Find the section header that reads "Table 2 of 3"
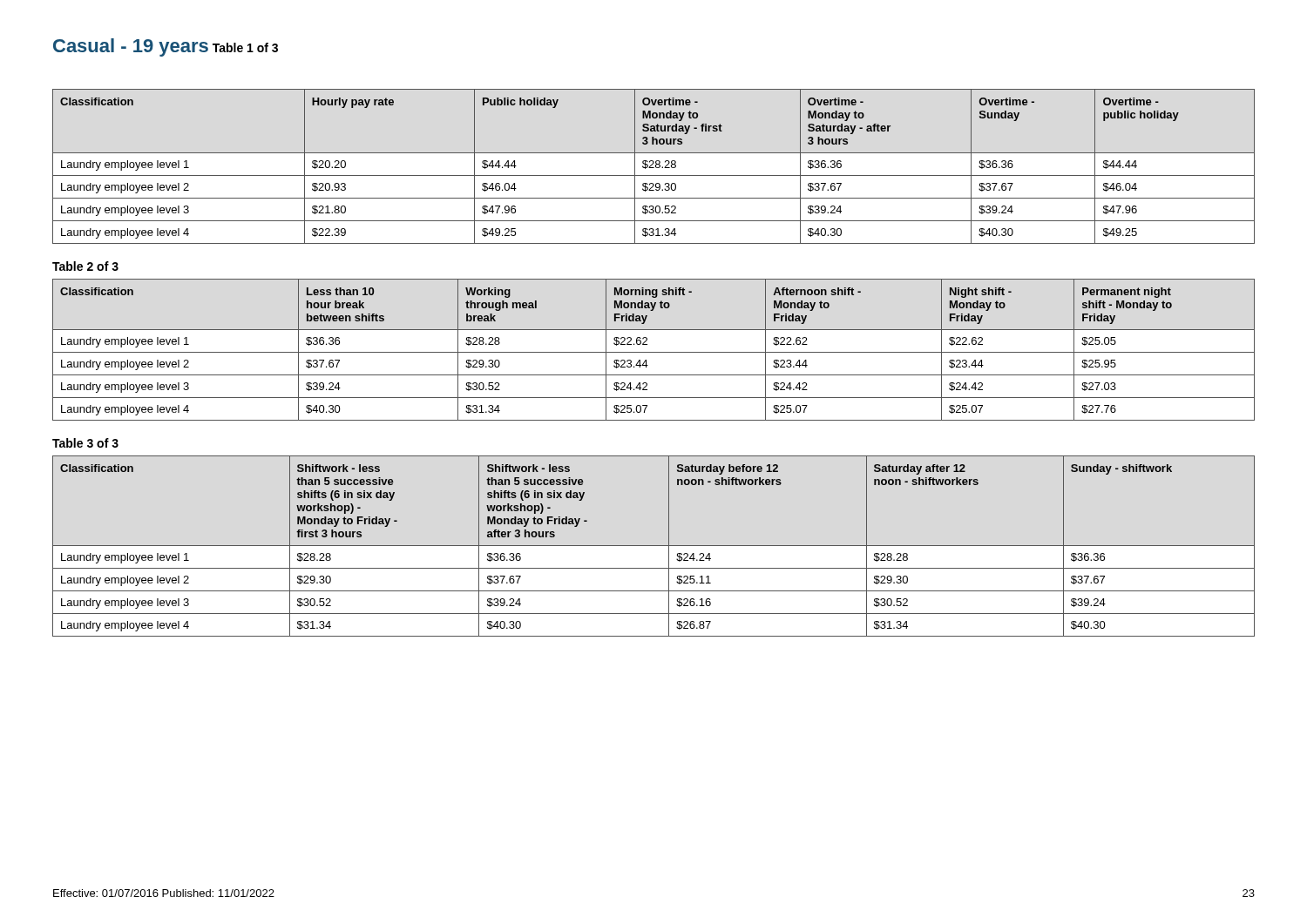Screen dimensions: 924x1307 (x=85, y=266)
